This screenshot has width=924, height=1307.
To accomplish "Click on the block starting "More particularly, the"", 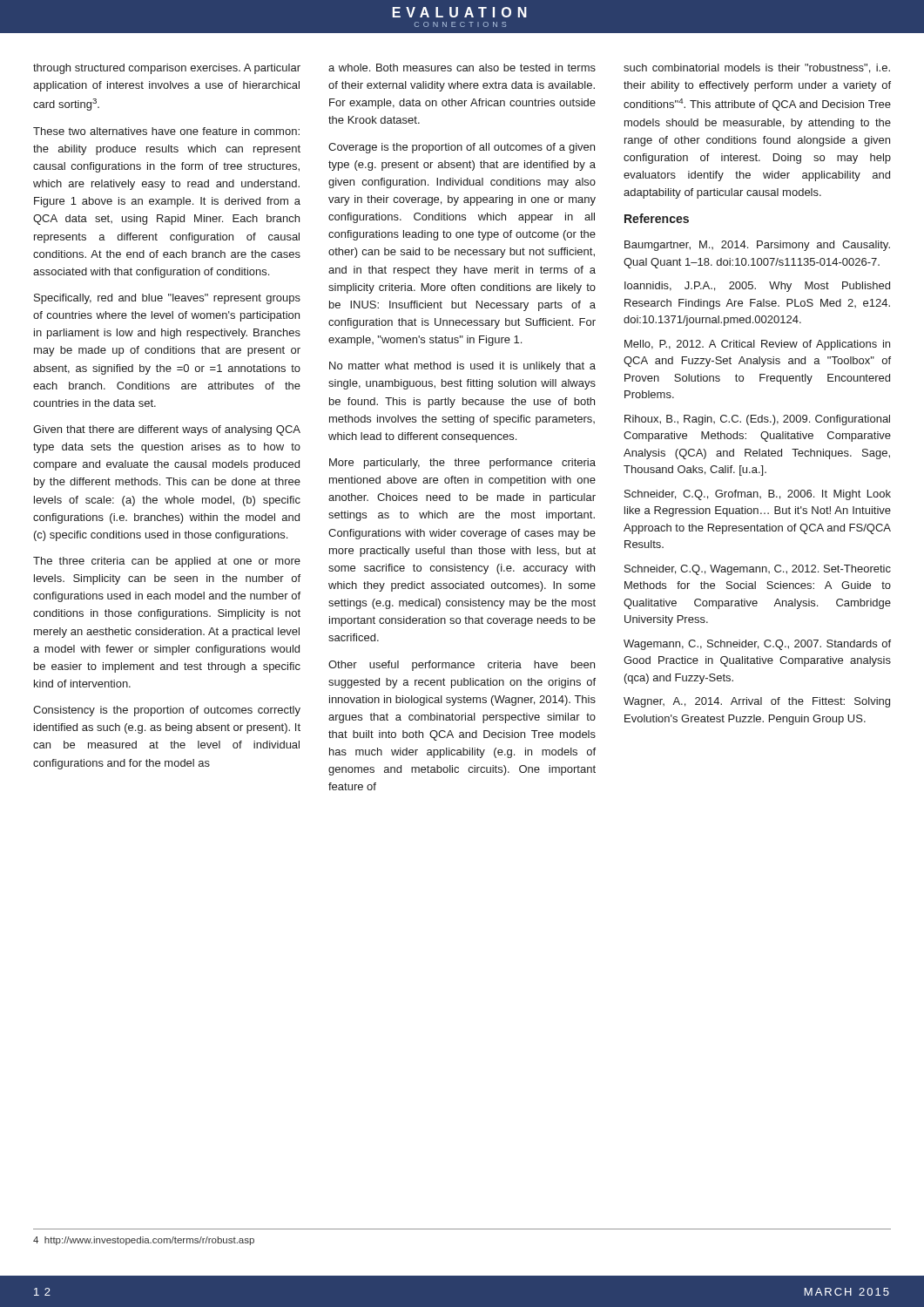I will coord(462,550).
